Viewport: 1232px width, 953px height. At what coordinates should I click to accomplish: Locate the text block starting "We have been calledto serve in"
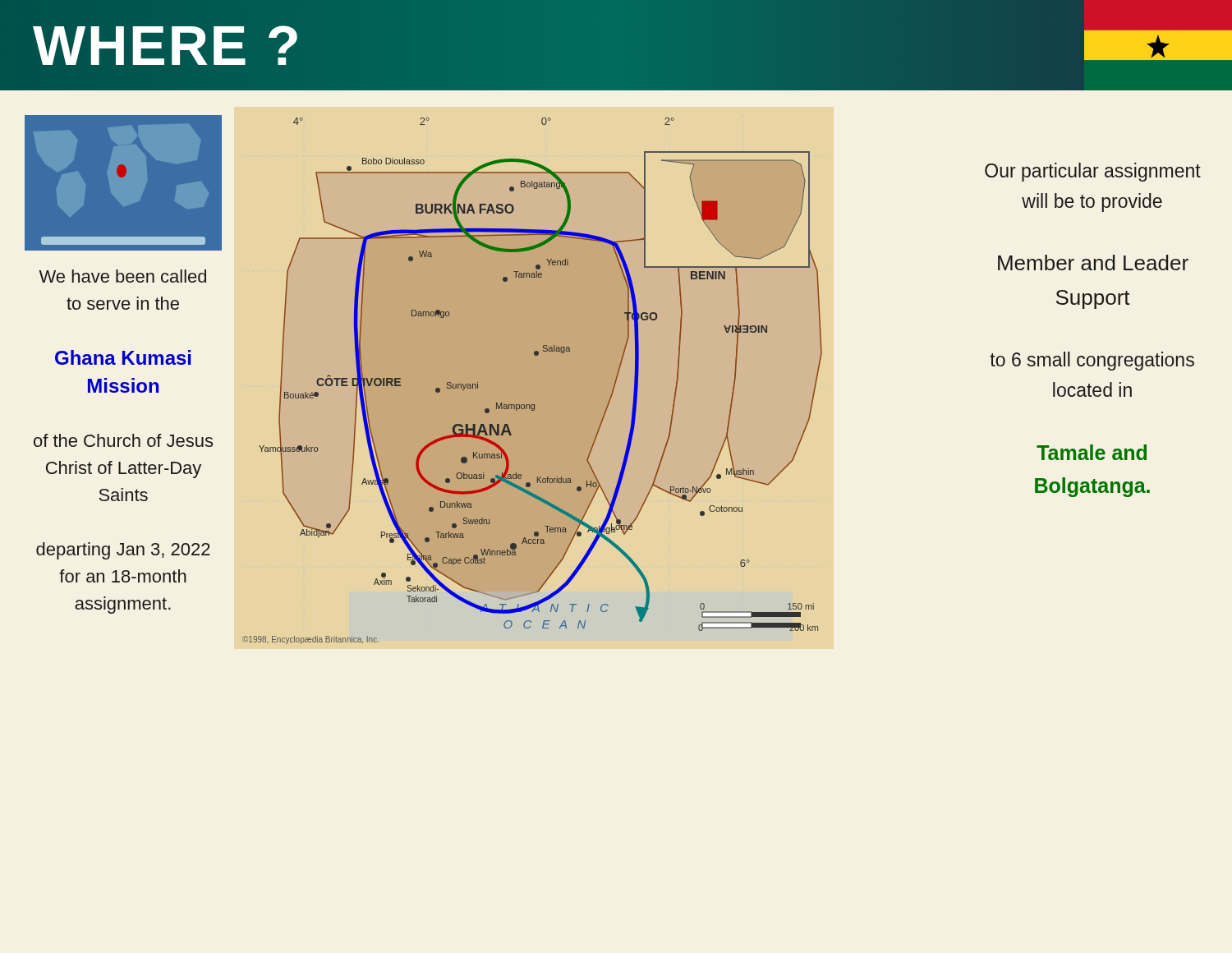click(x=123, y=440)
